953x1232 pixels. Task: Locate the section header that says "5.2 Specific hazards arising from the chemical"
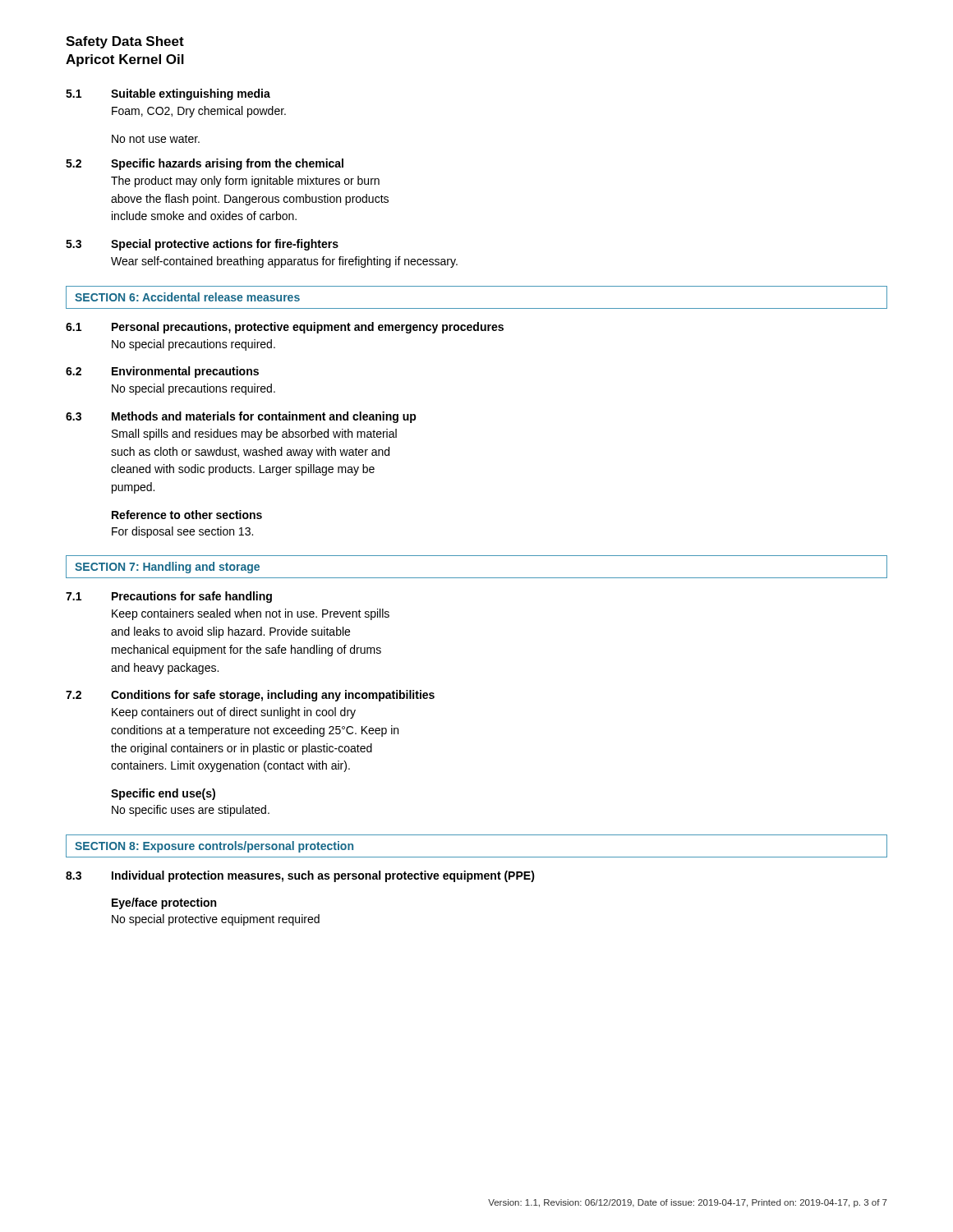205,164
